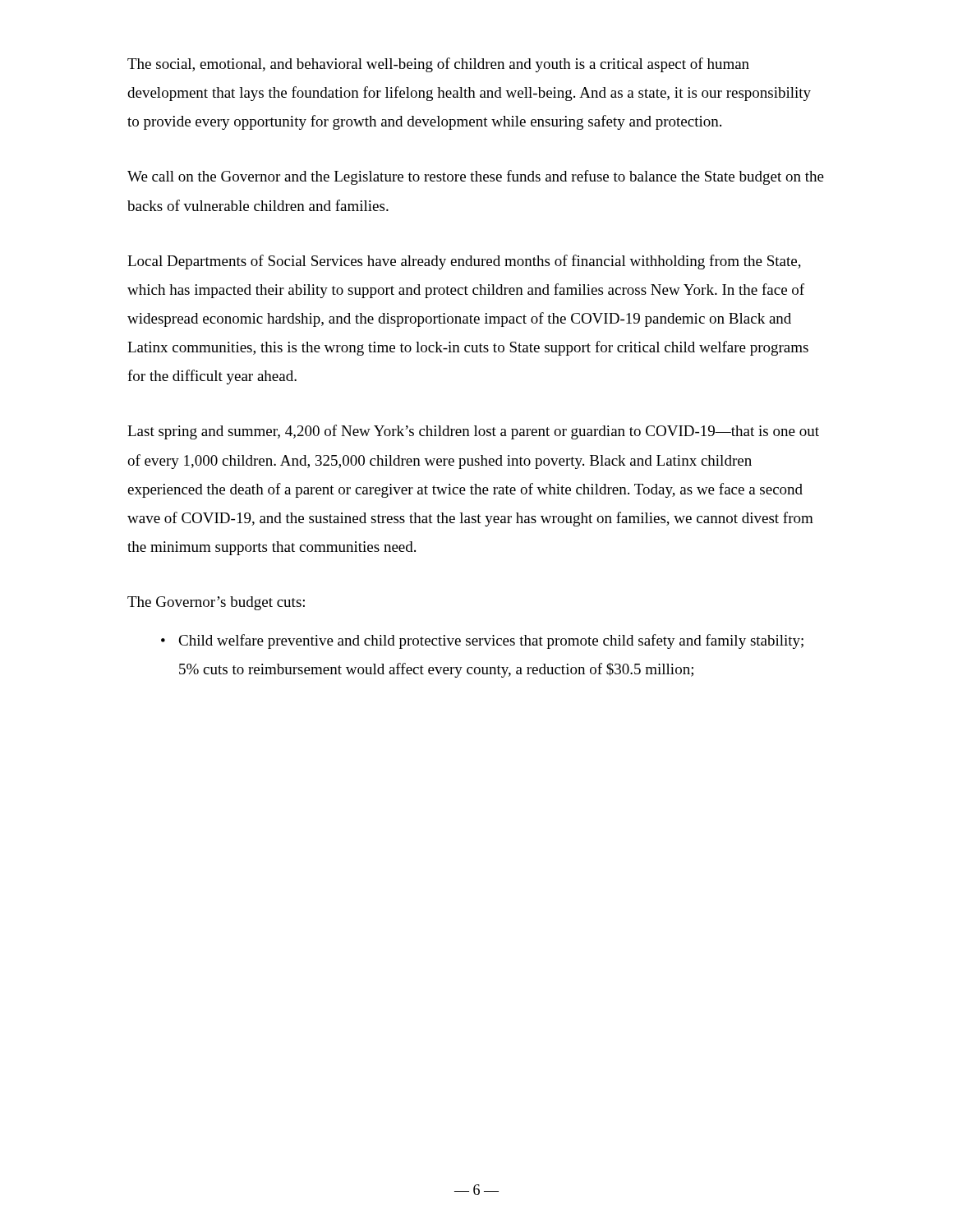The image size is (953, 1232).
Task: Point to the passage starting "• Child welfare preventive"
Action: coord(493,655)
